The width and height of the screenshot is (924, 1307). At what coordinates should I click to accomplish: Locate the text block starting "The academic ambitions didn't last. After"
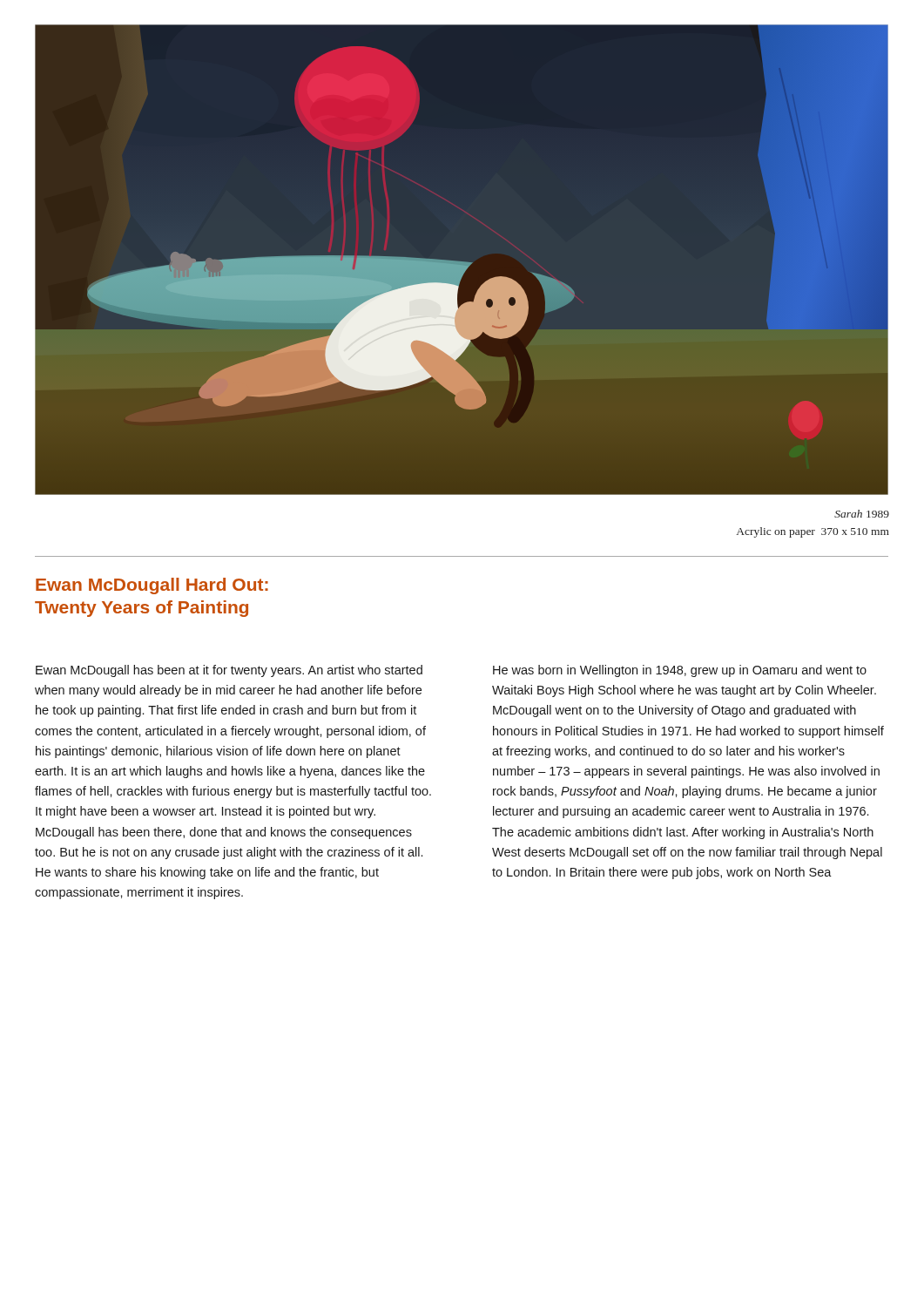[690, 852]
